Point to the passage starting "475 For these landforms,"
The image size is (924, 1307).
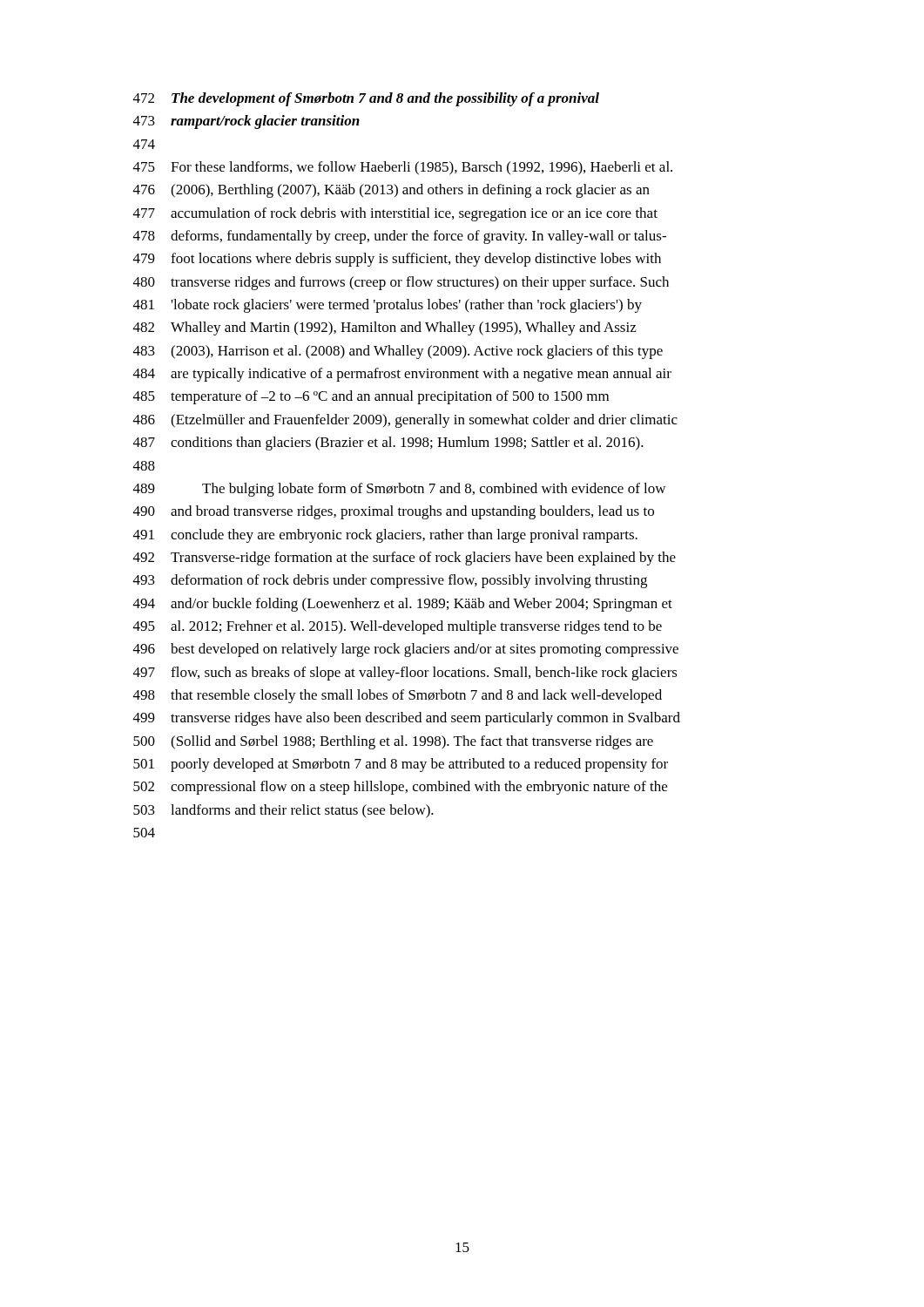coord(462,305)
